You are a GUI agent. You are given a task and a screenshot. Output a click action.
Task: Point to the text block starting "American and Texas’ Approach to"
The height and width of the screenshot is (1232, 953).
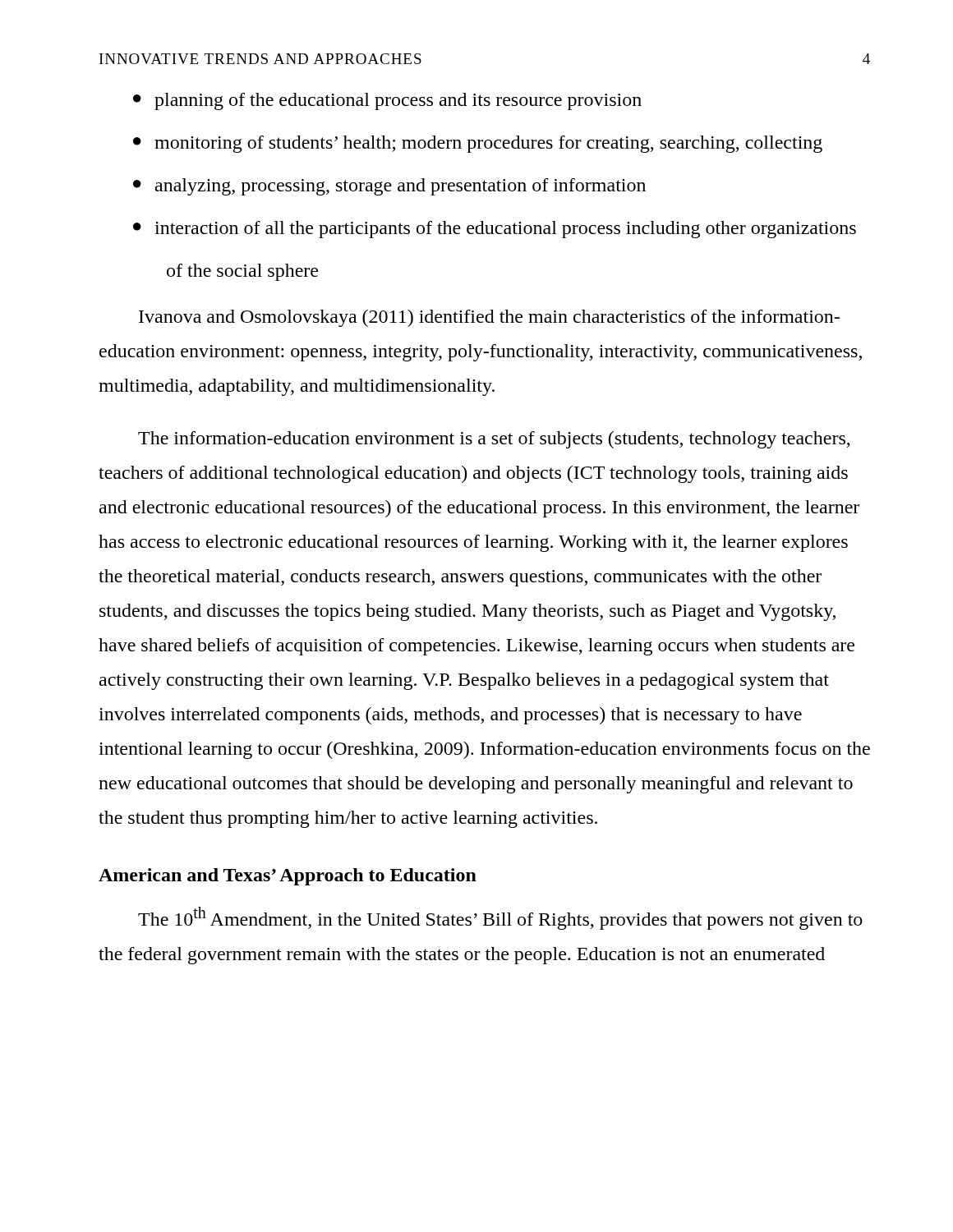tap(287, 875)
